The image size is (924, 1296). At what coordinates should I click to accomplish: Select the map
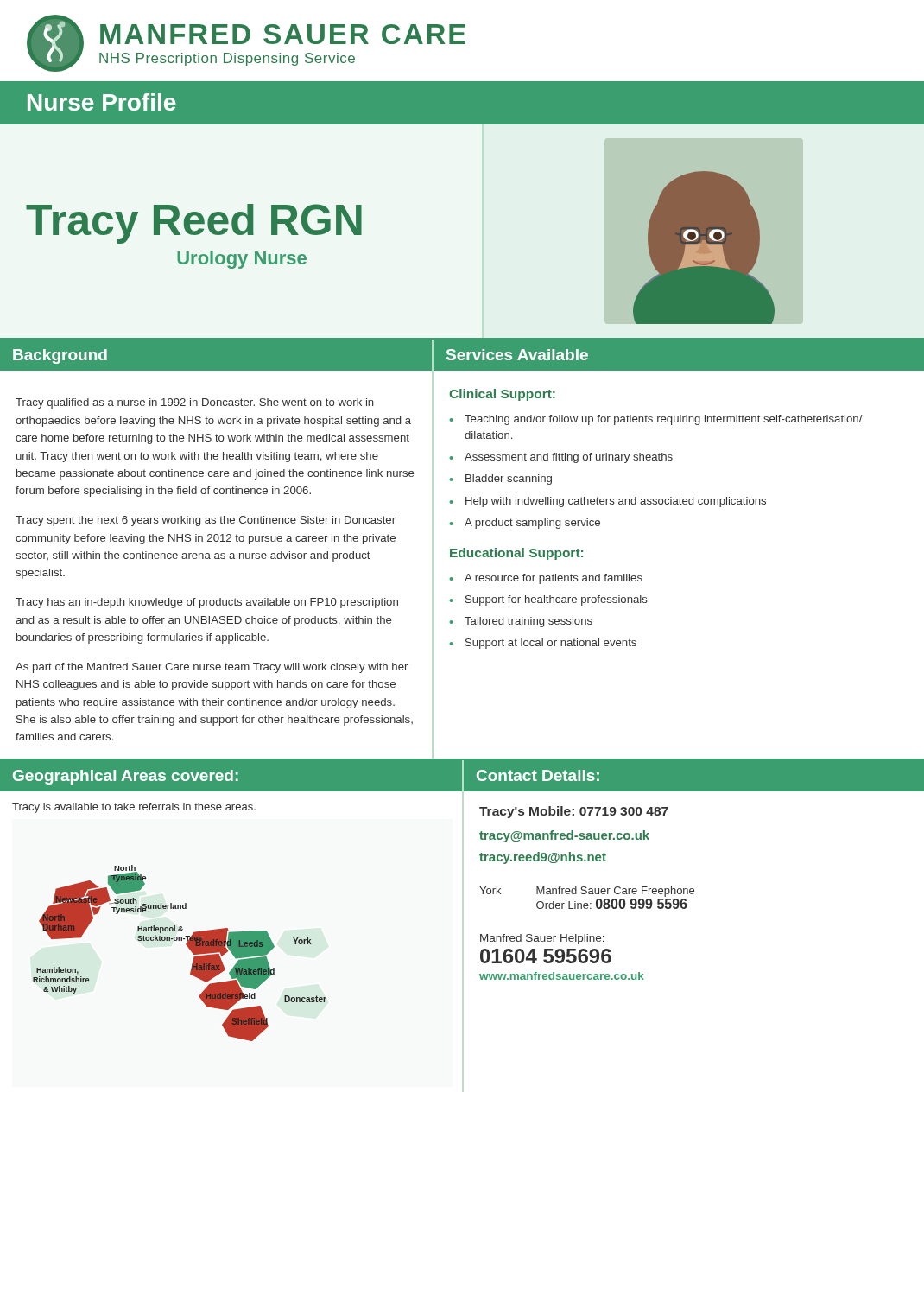click(x=232, y=953)
